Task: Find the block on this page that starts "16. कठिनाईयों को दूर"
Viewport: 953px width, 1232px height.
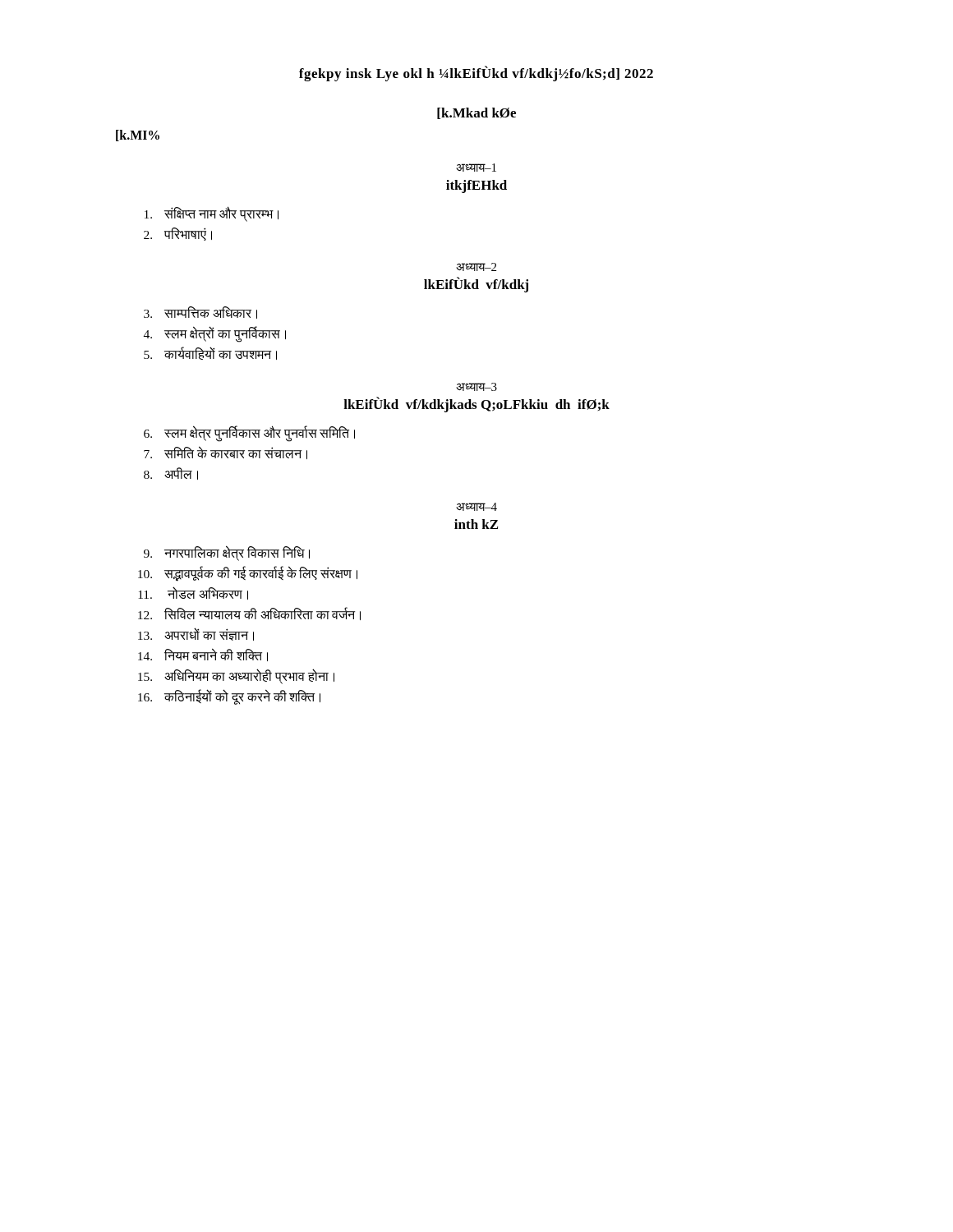Action: (220, 697)
